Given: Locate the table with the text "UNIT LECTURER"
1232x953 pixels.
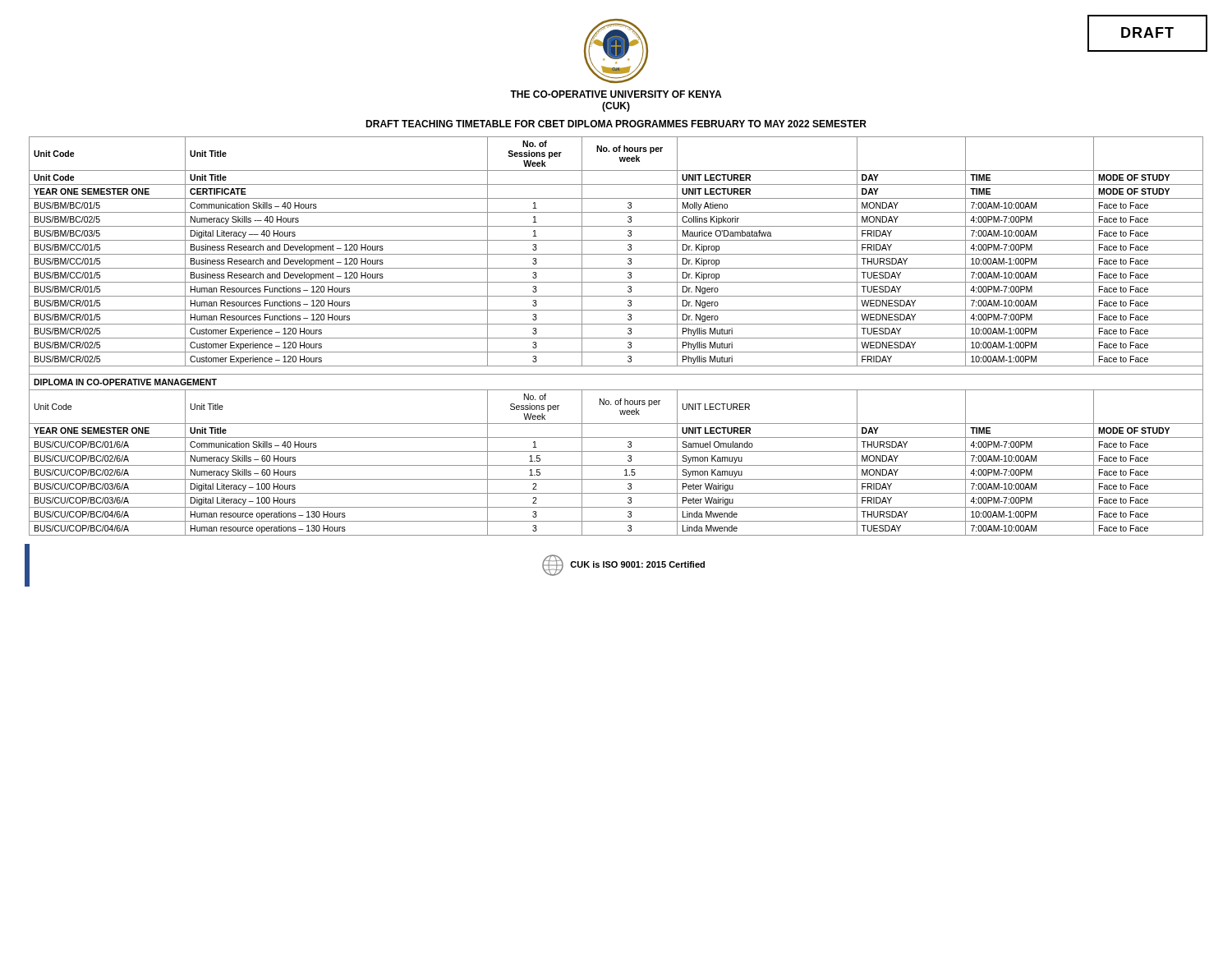Looking at the screenshot, I should tap(616, 336).
